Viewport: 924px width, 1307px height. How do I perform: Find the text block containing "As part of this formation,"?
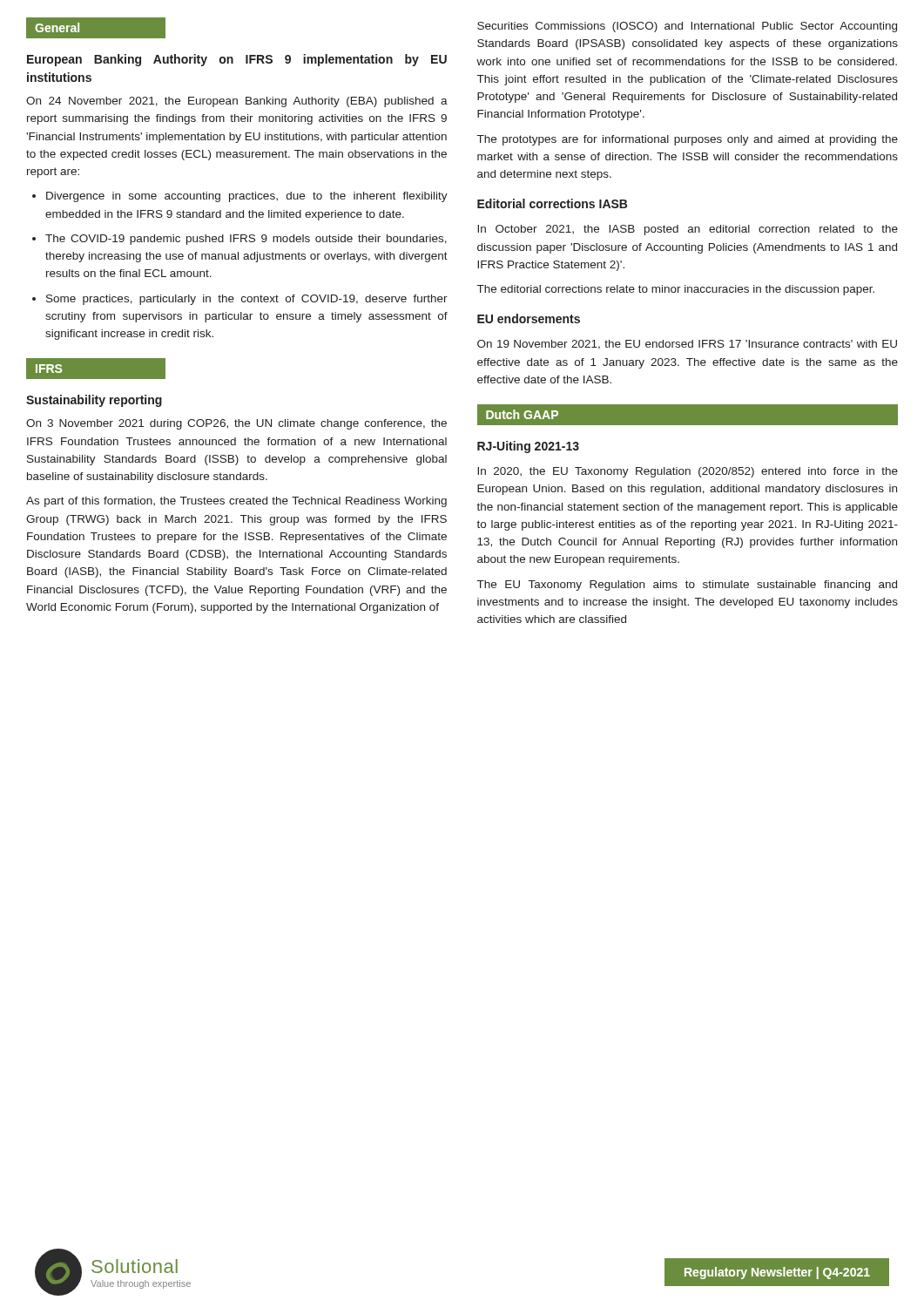237,554
